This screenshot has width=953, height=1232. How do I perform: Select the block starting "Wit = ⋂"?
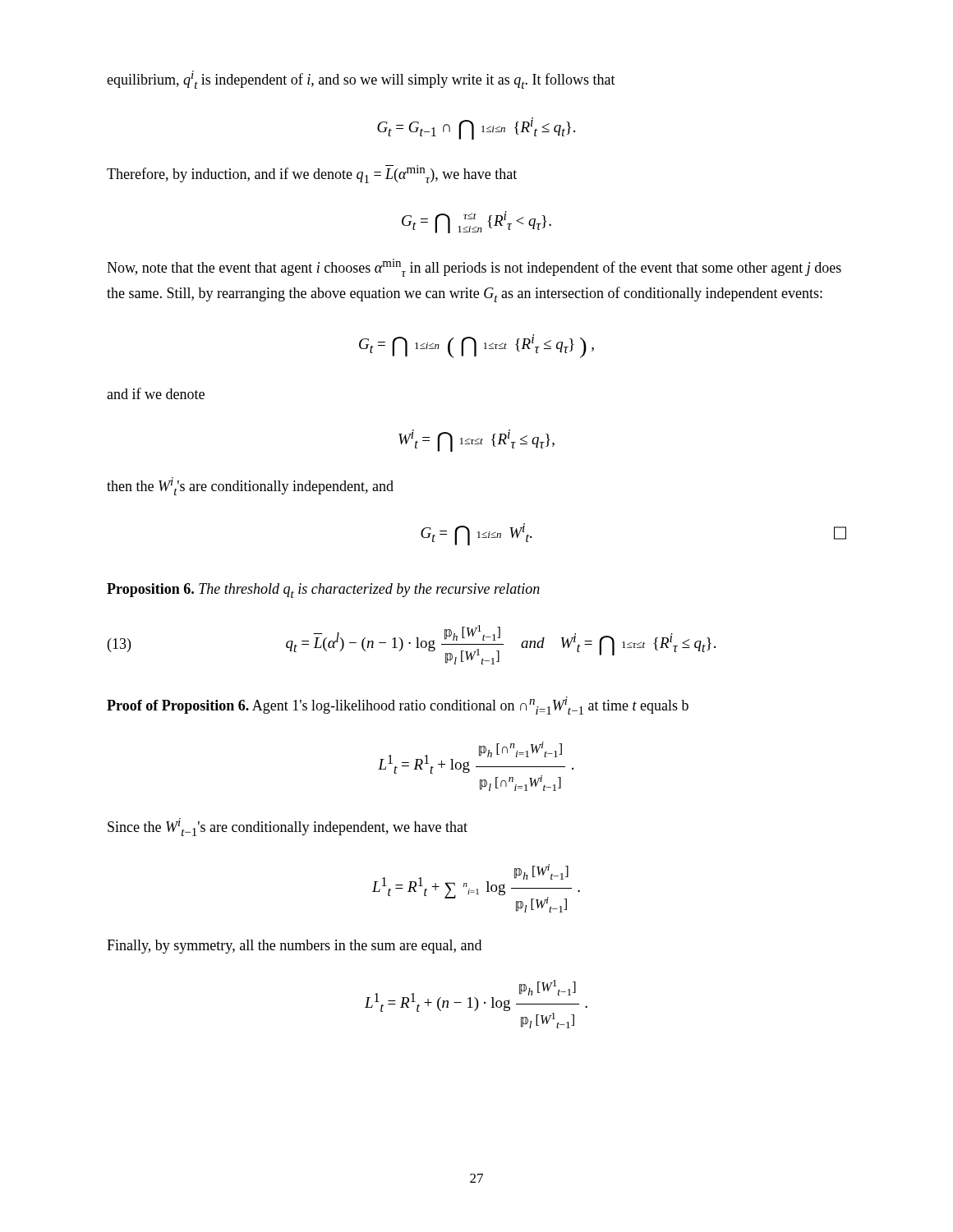click(x=476, y=440)
